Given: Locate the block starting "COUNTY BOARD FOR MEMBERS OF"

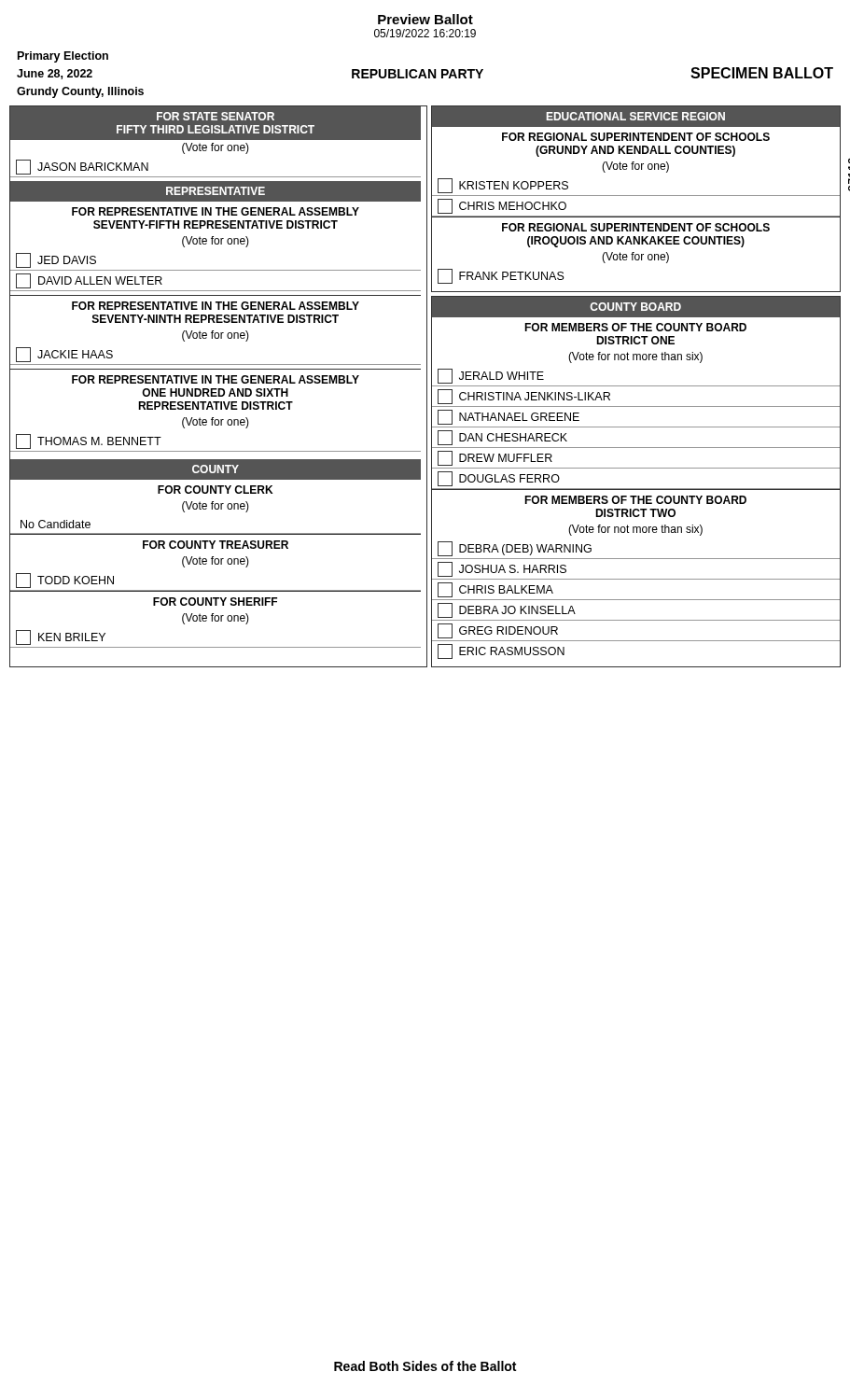Looking at the screenshot, I should tap(636, 482).
